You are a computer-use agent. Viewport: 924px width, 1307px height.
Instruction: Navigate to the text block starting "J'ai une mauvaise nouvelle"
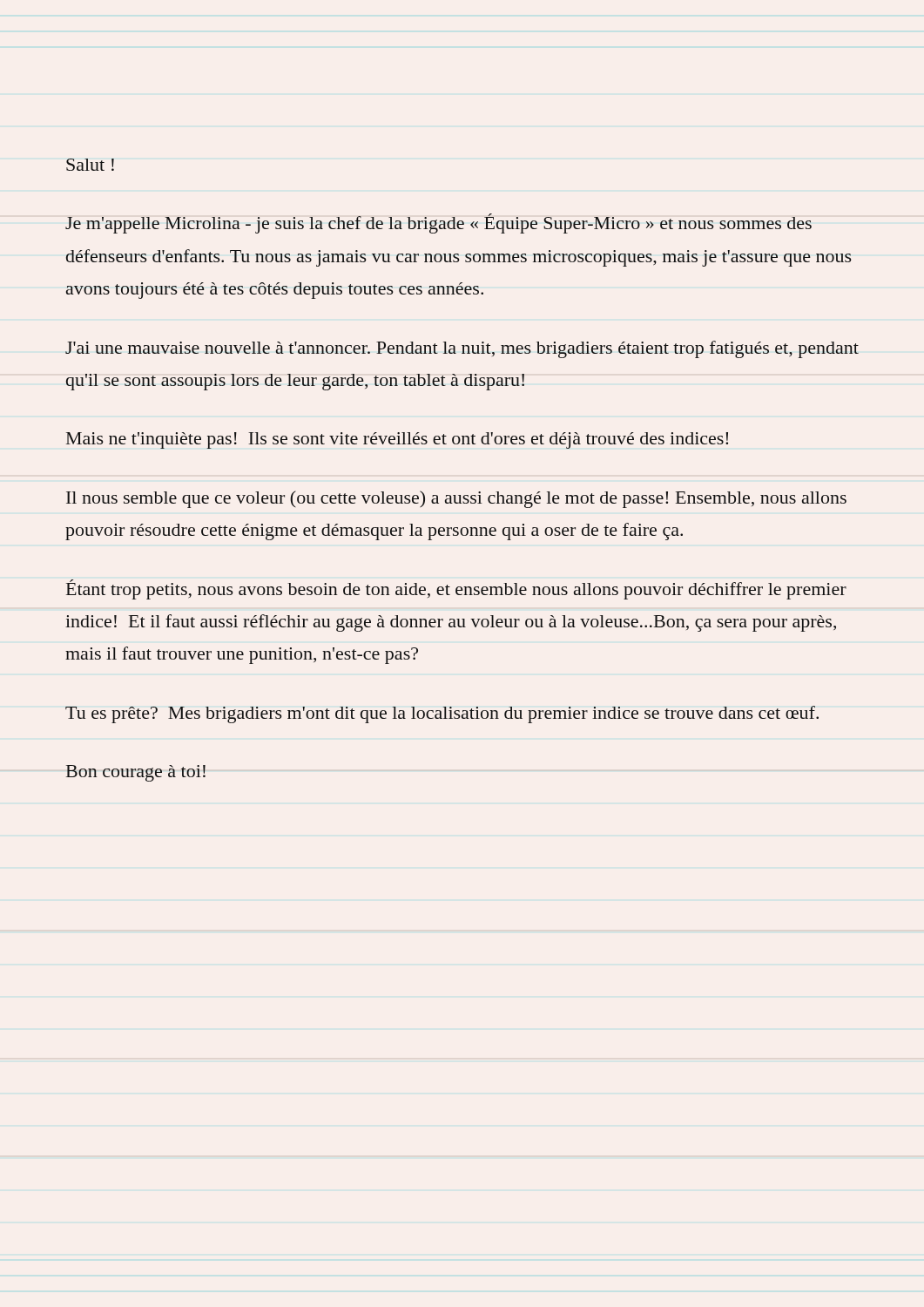click(462, 363)
